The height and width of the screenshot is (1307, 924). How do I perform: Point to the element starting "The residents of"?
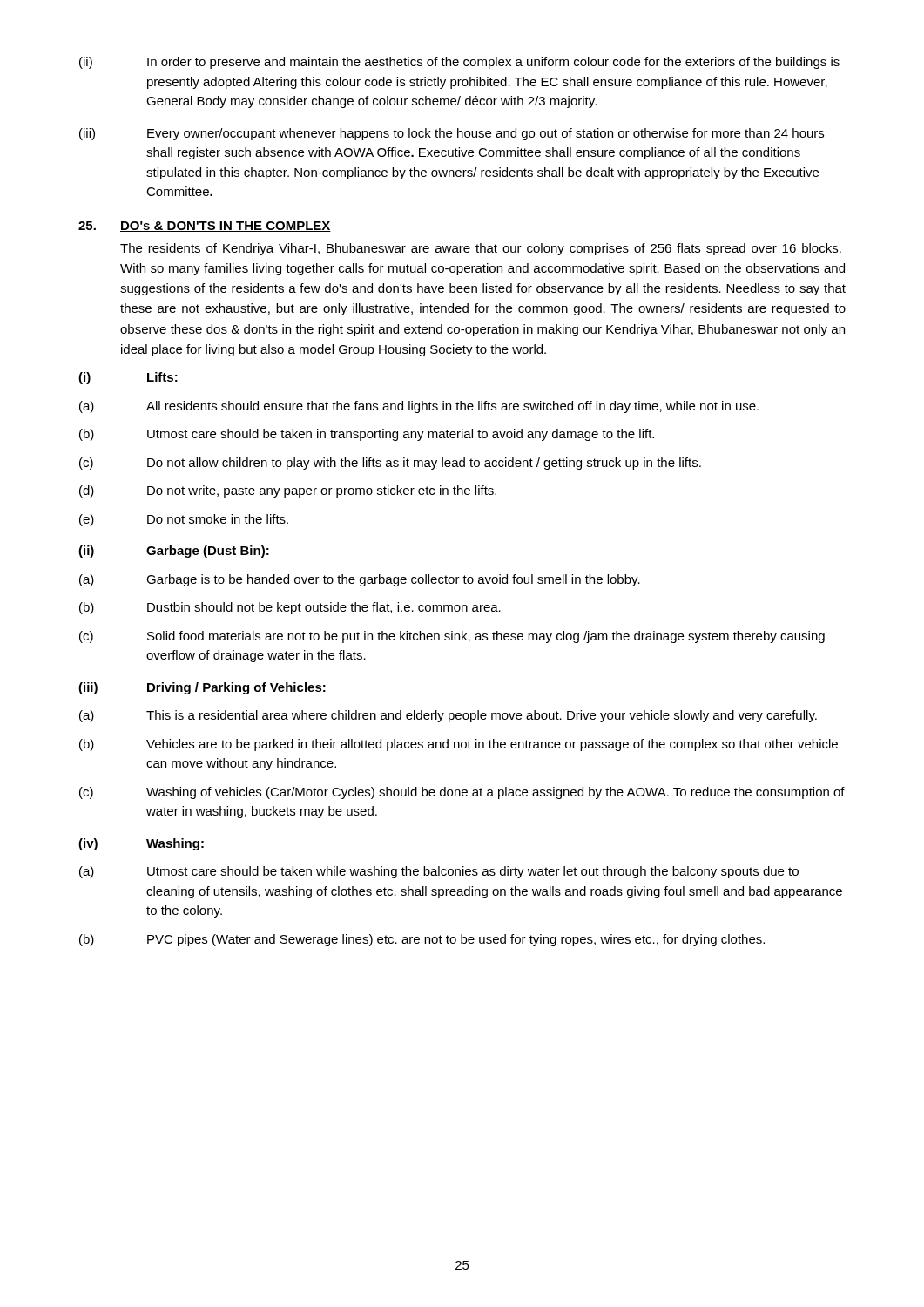[483, 298]
